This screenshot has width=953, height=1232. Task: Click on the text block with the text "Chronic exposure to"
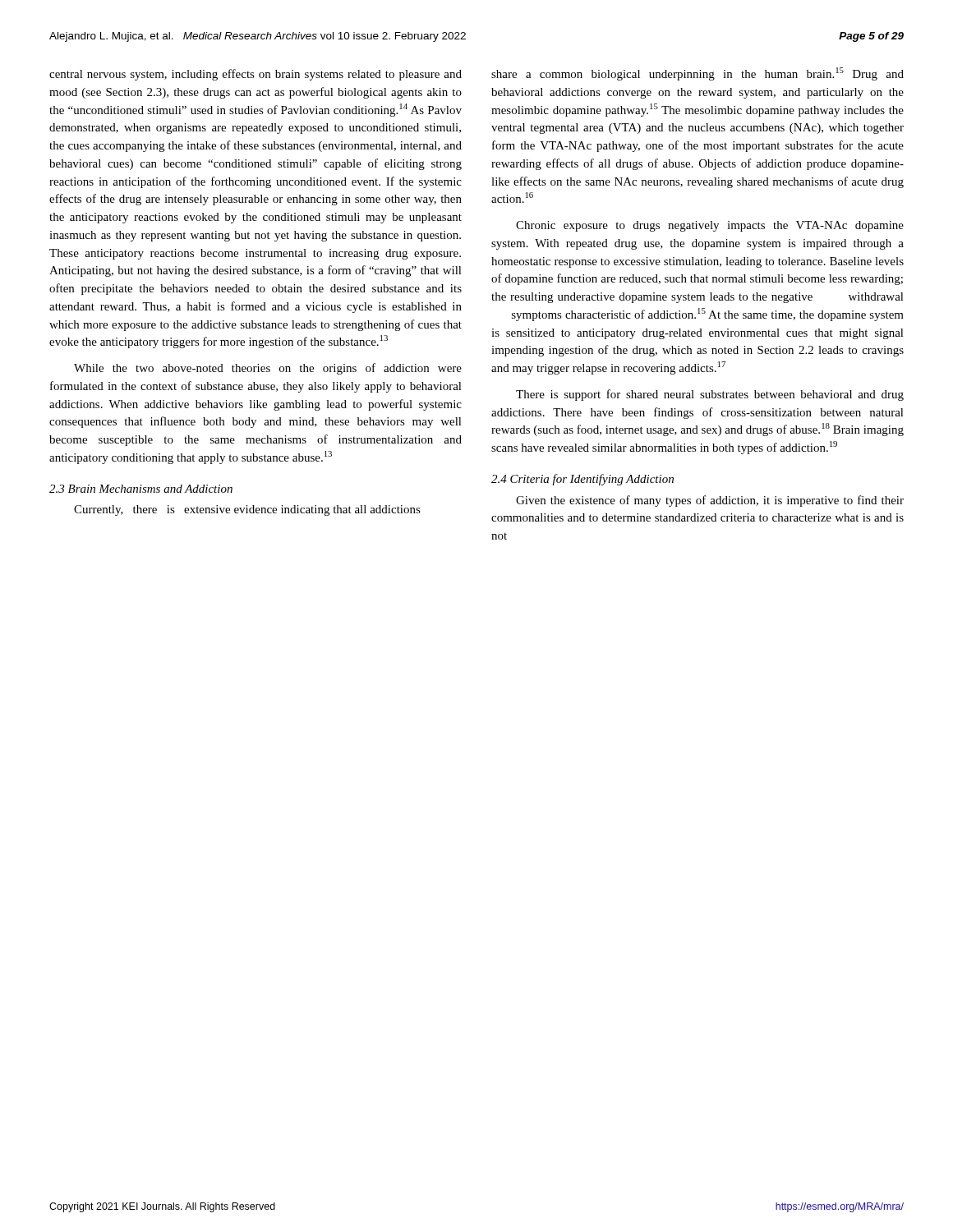coord(698,297)
